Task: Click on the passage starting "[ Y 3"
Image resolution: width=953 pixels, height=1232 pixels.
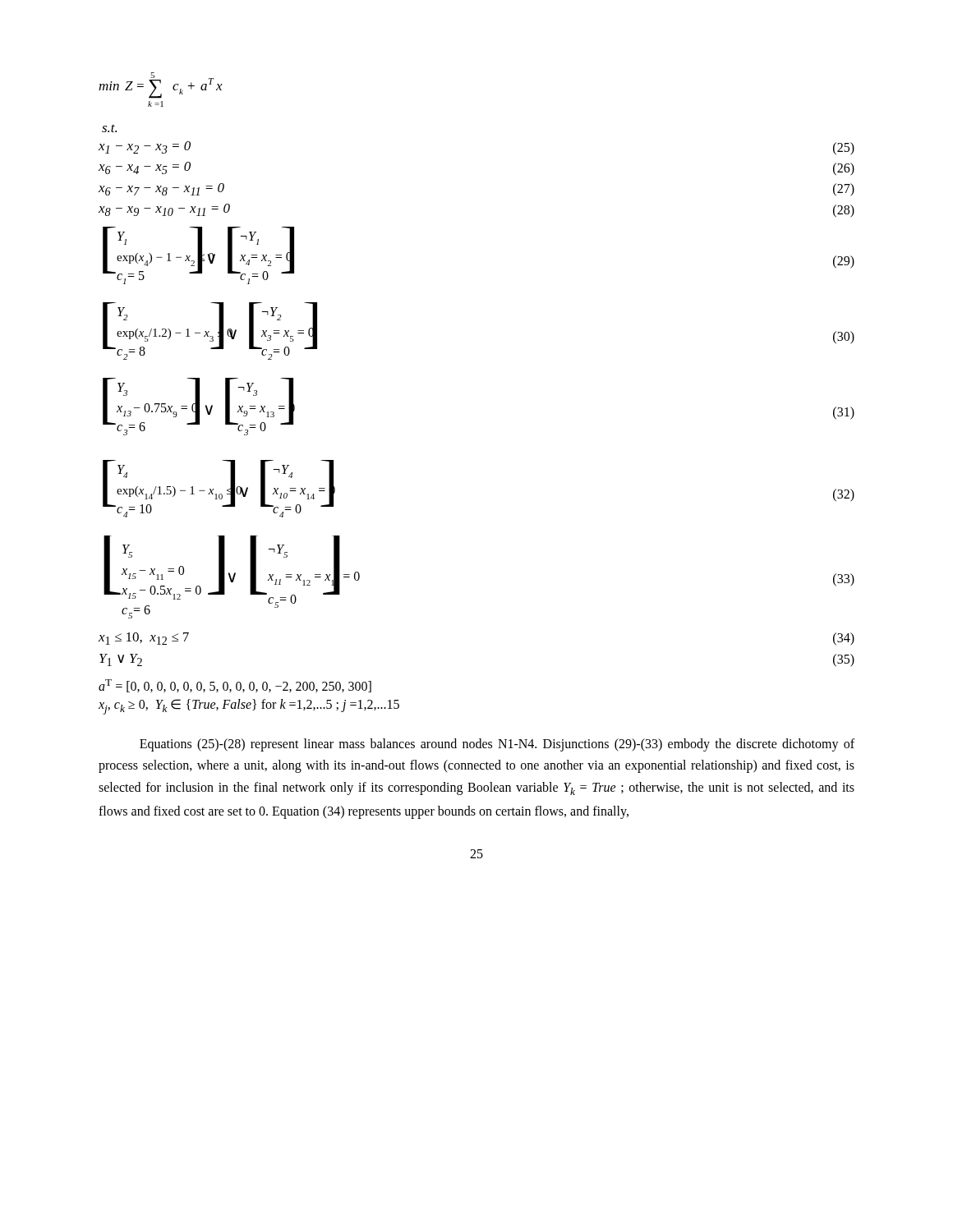Action: (192, 406)
